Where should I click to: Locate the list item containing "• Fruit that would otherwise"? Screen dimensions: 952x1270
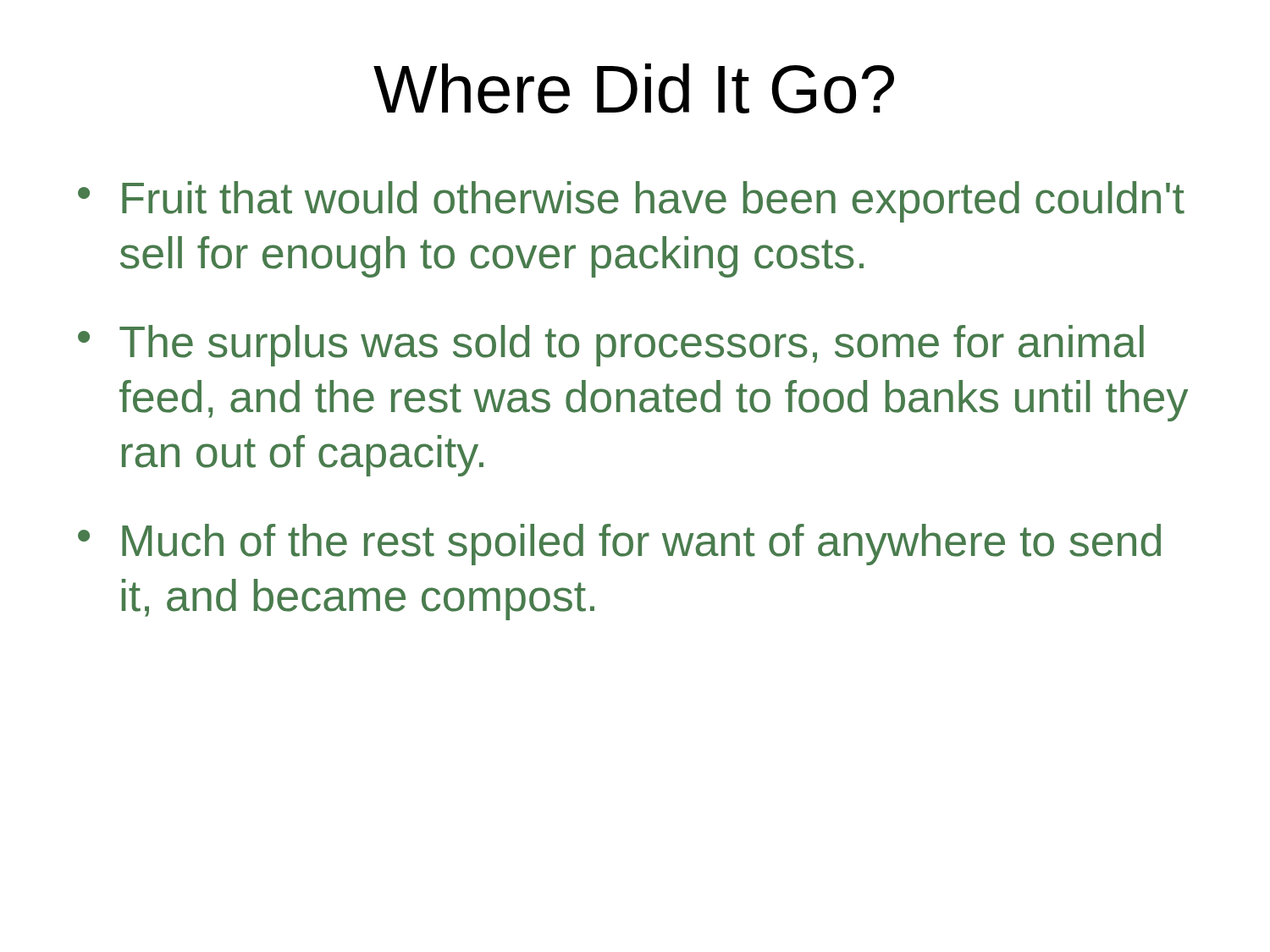pyautogui.click(x=635, y=226)
